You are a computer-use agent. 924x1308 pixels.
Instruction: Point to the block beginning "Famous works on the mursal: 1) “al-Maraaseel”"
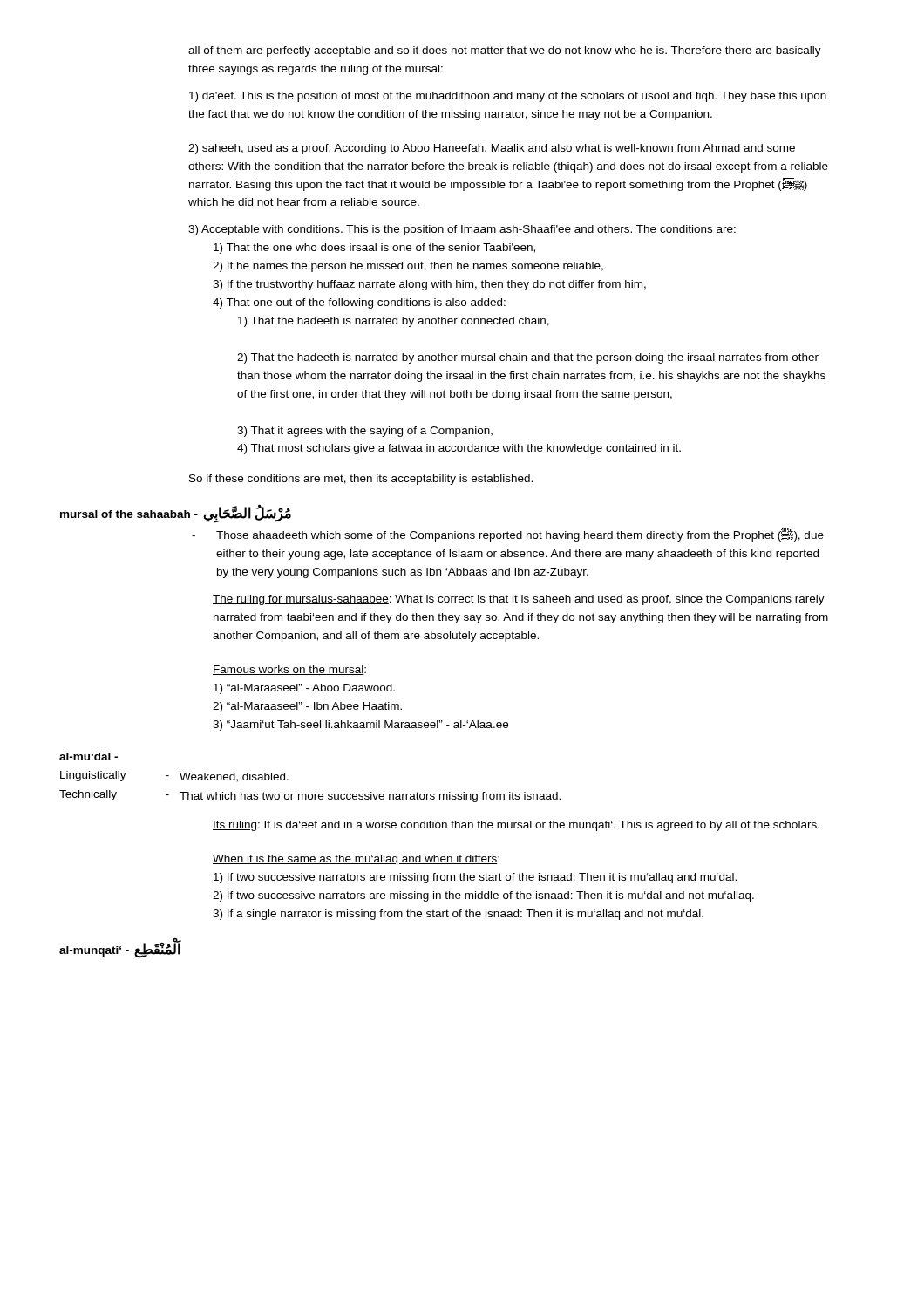361,696
